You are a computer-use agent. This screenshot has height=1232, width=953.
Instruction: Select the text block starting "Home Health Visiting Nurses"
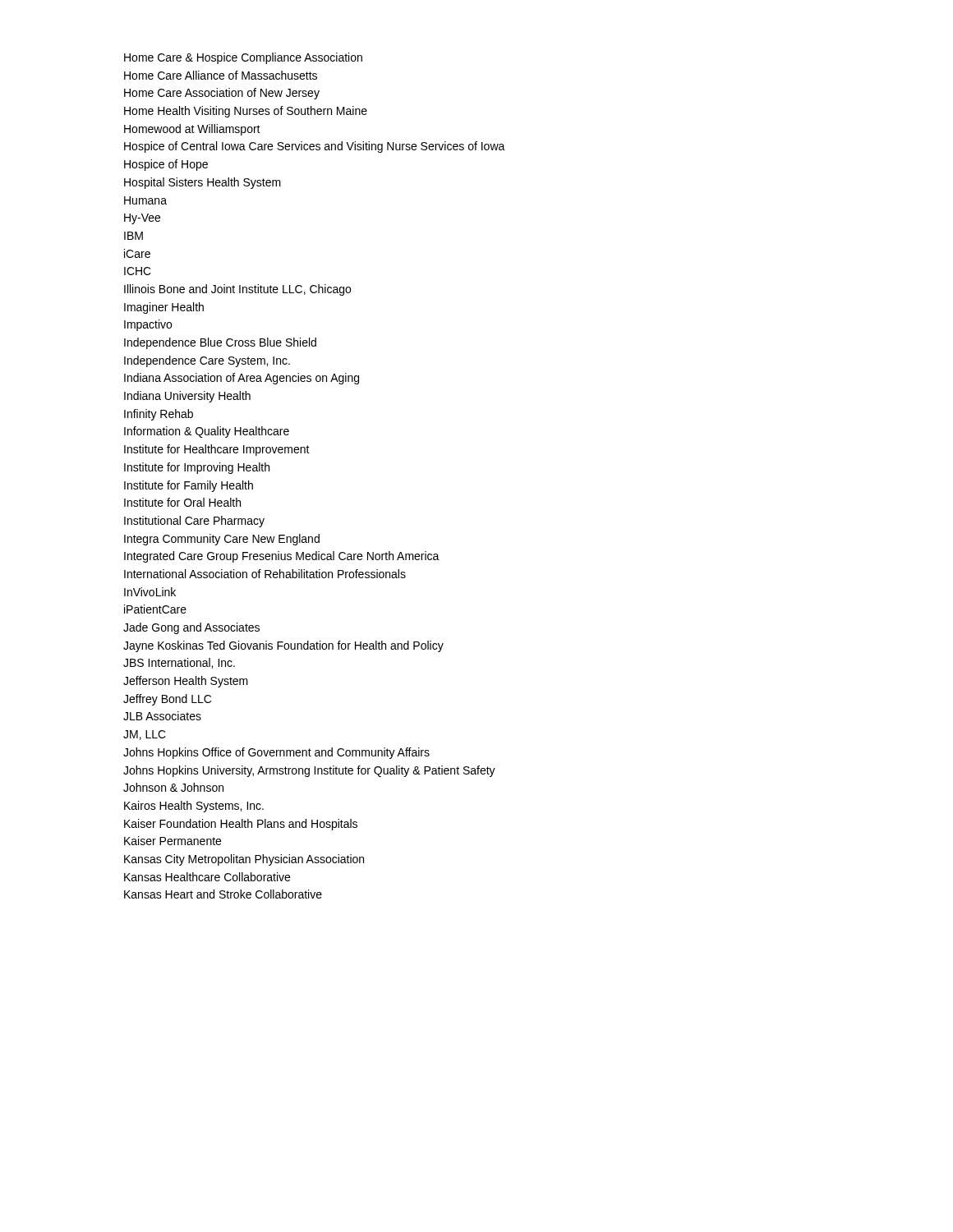point(246,112)
